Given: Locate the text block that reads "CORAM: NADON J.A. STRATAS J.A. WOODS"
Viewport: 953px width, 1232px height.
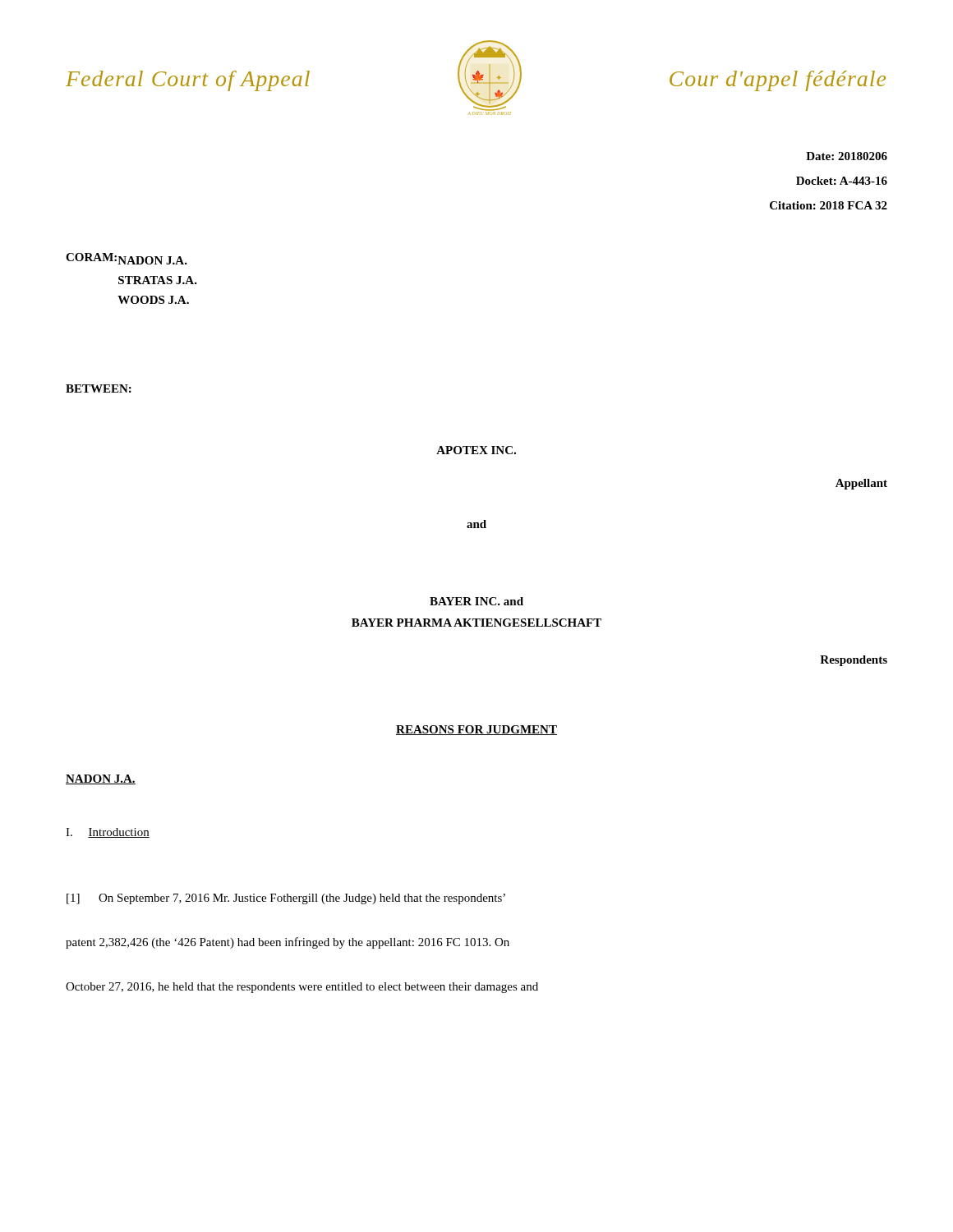Looking at the screenshot, I should pyautogui.click(x=131, y=280).
